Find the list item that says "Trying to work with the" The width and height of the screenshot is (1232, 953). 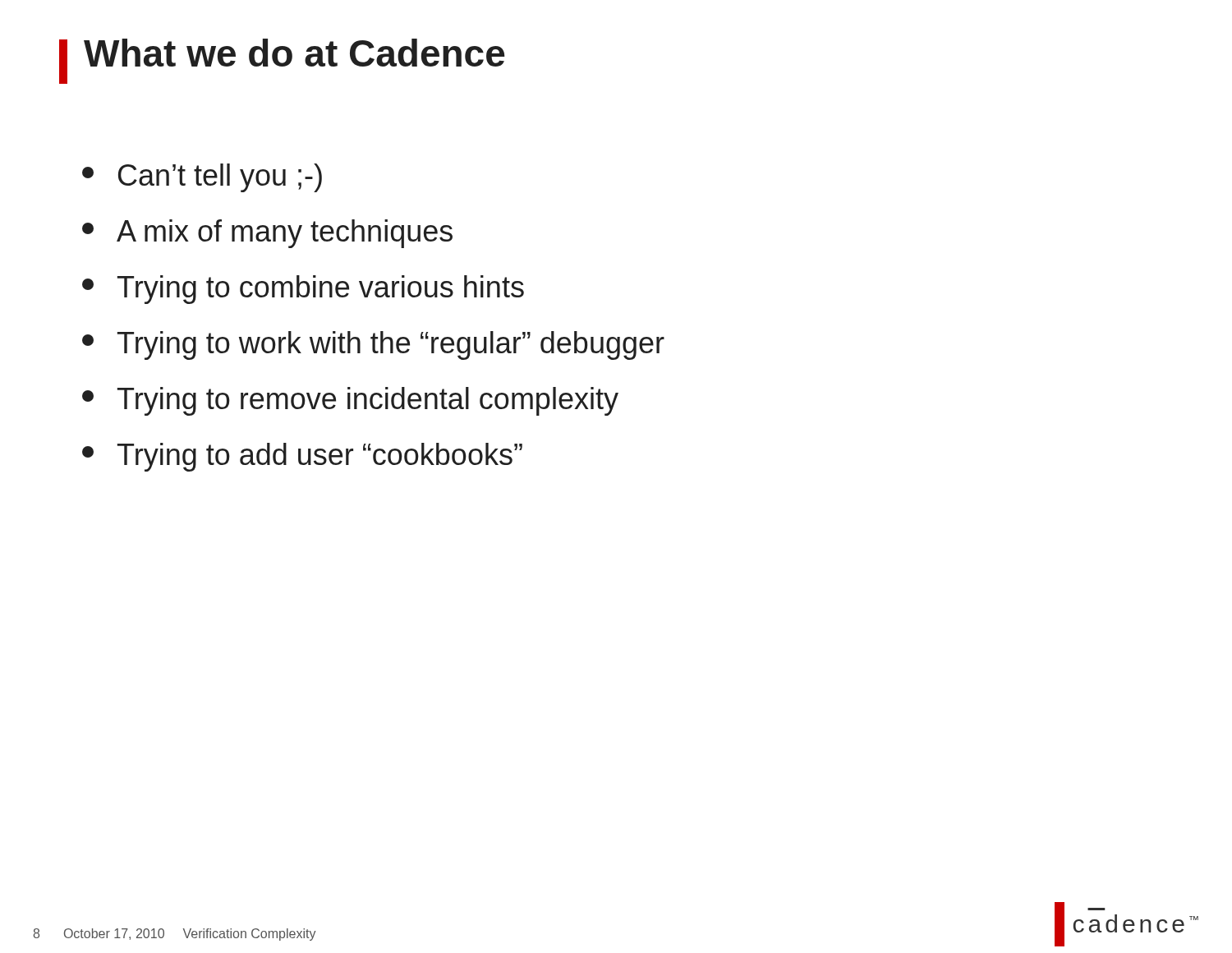(x=373, y=344)
